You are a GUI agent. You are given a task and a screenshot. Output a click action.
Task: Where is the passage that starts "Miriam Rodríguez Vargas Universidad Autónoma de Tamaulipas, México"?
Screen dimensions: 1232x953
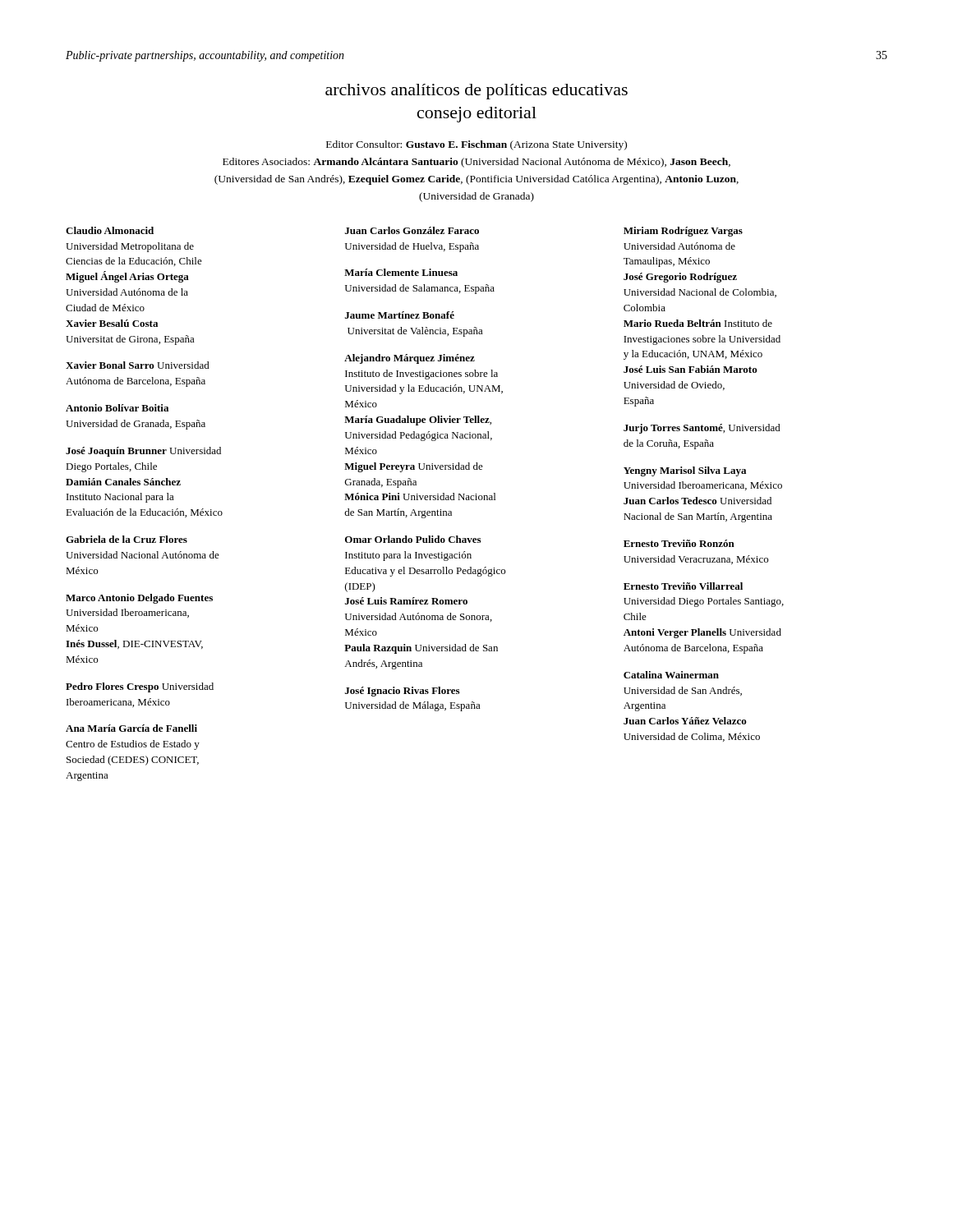(702, 315)
